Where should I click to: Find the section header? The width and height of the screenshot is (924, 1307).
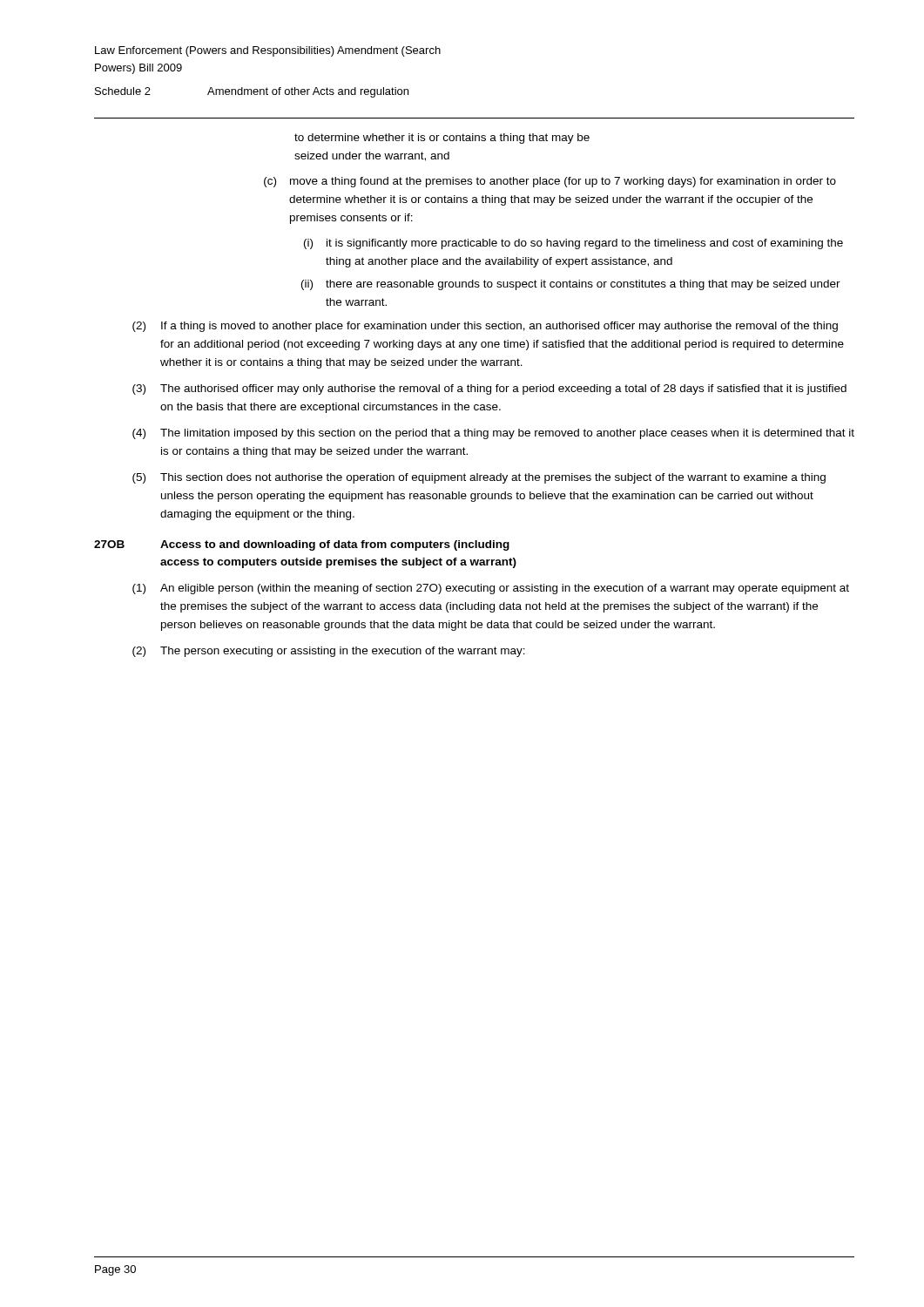(474, 554)
